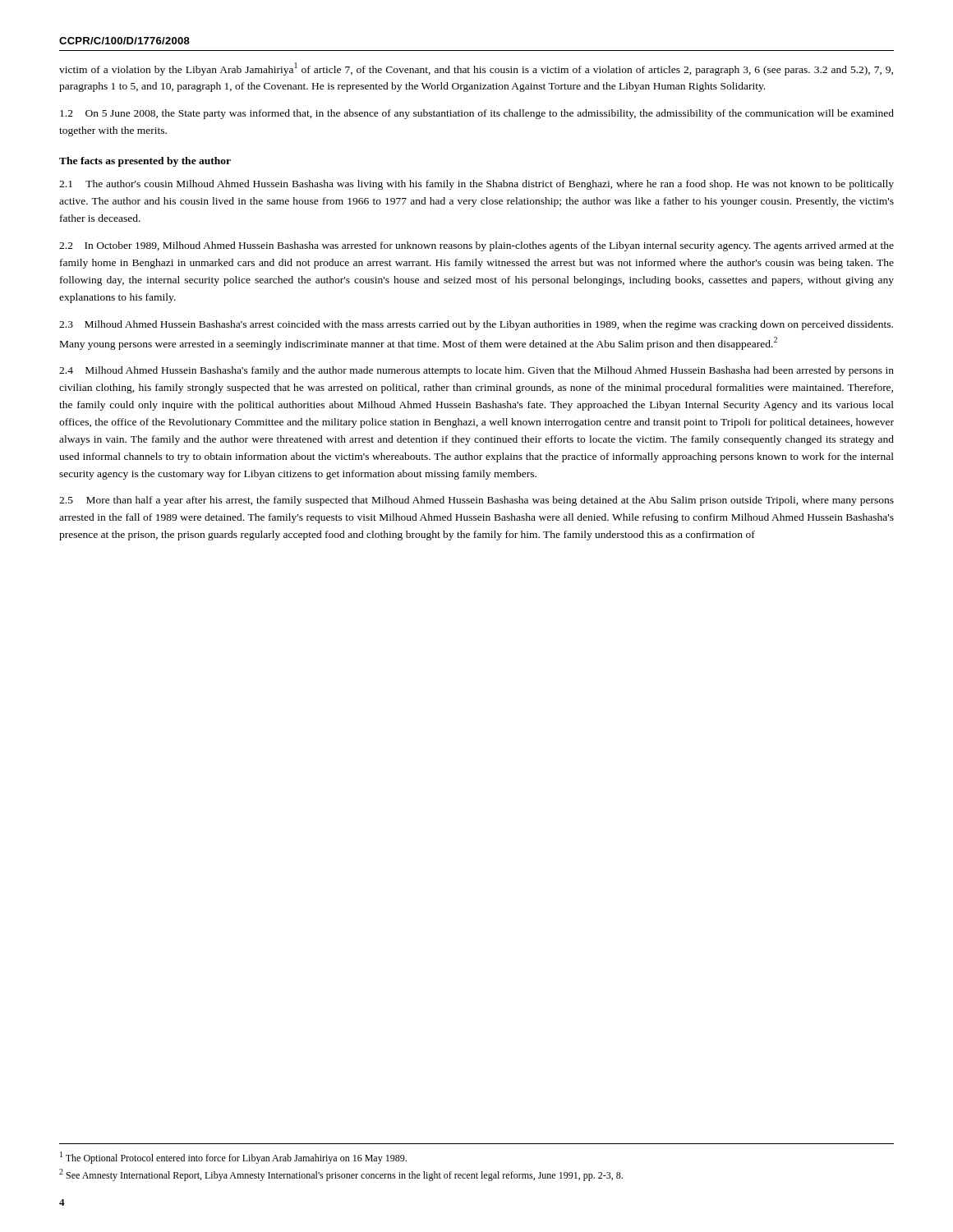Select the section header

145,161
